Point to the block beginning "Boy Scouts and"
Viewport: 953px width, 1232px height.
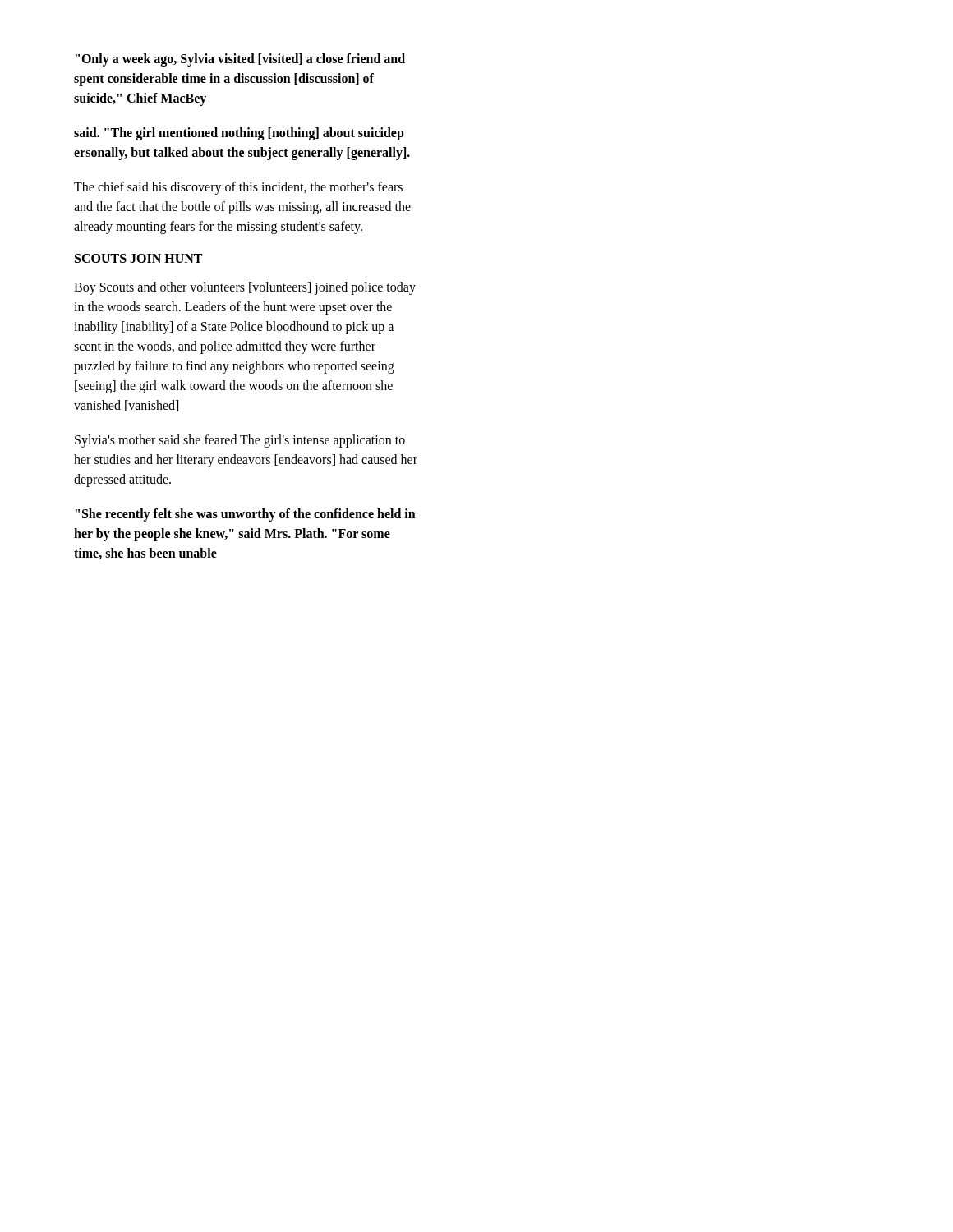[x=245, y=346]
